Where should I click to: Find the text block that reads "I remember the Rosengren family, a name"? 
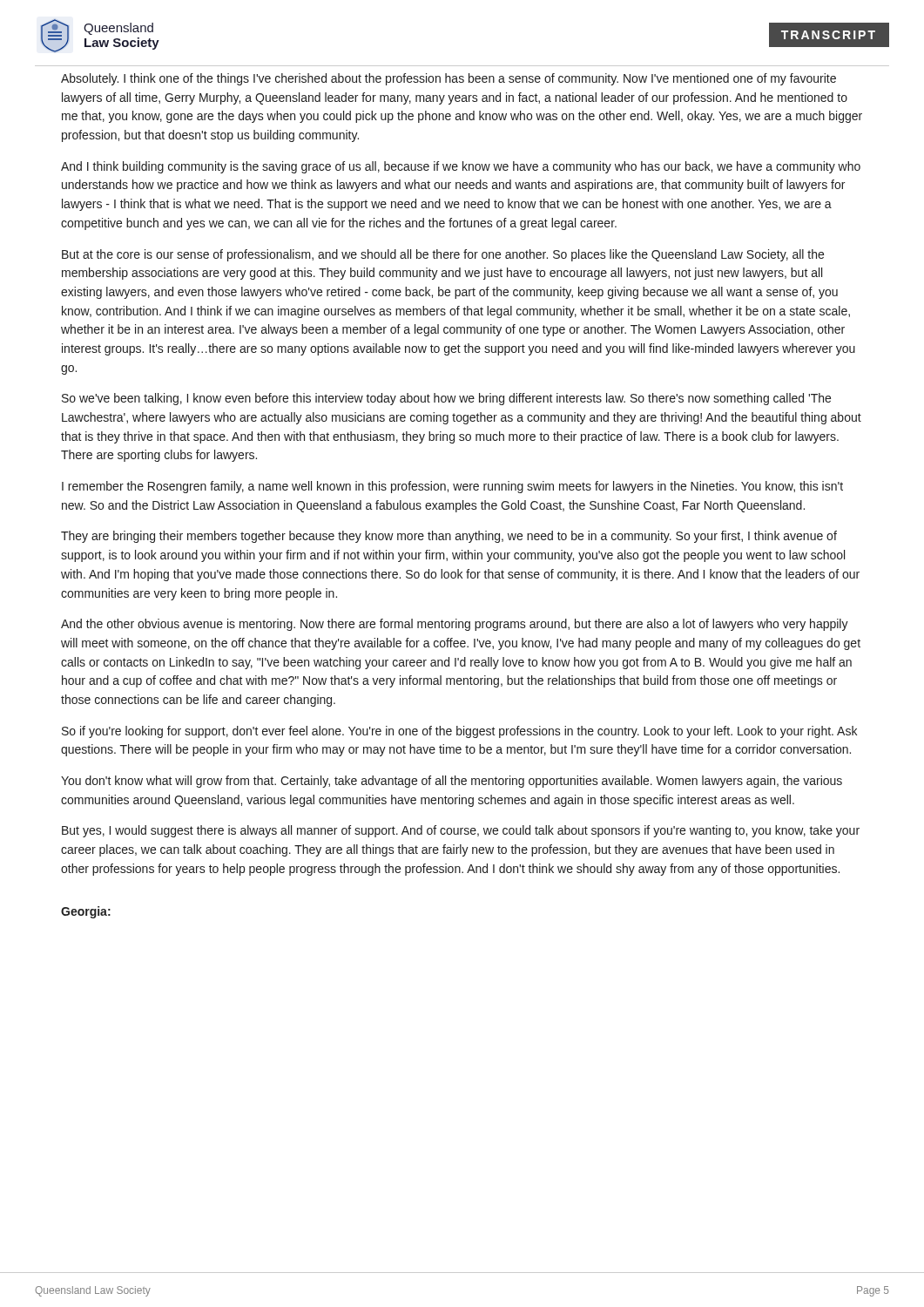tap(452, 496)
